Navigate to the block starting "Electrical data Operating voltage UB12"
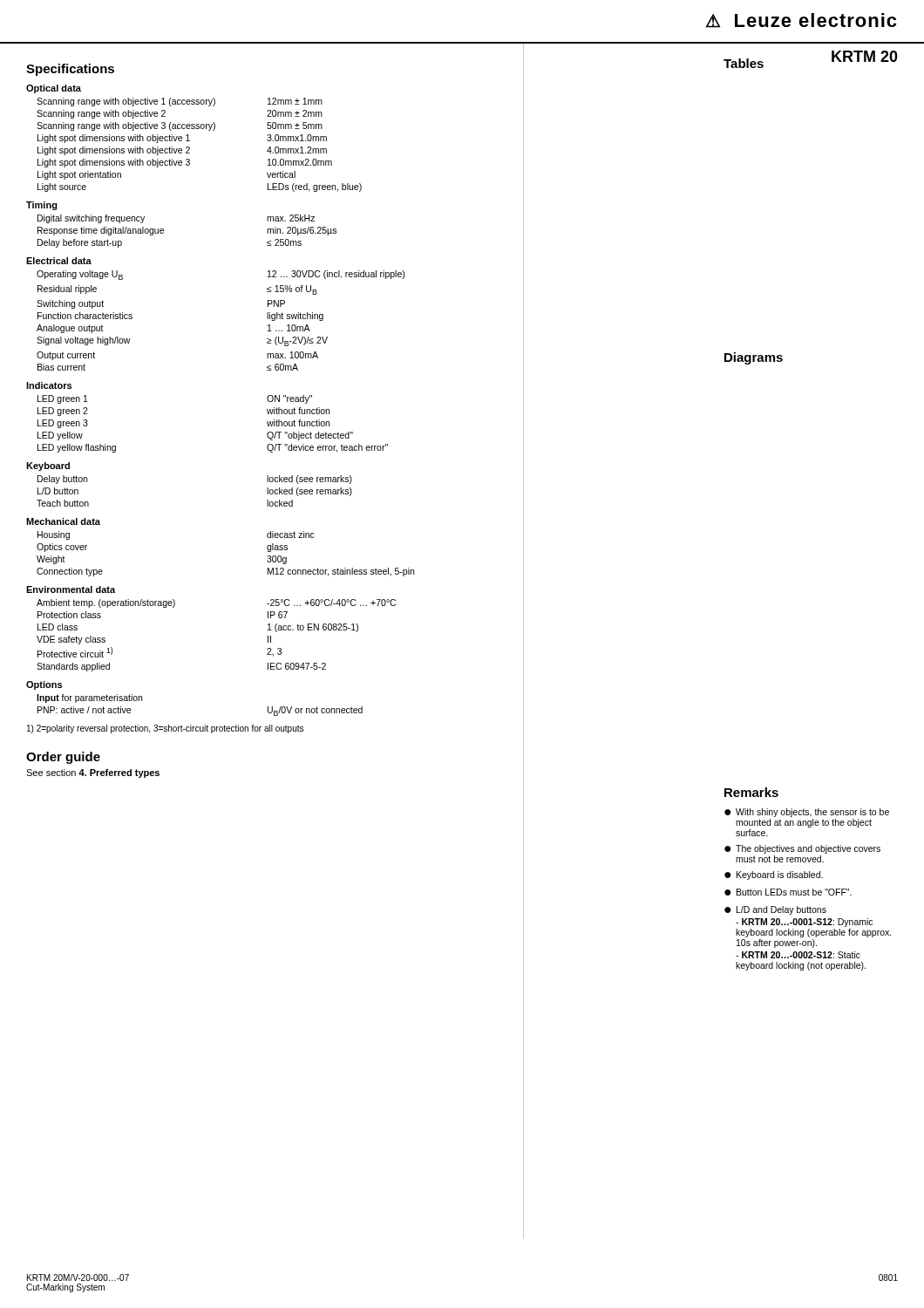Viewport: 924px width, 1308px height. (x=266, y=314)
